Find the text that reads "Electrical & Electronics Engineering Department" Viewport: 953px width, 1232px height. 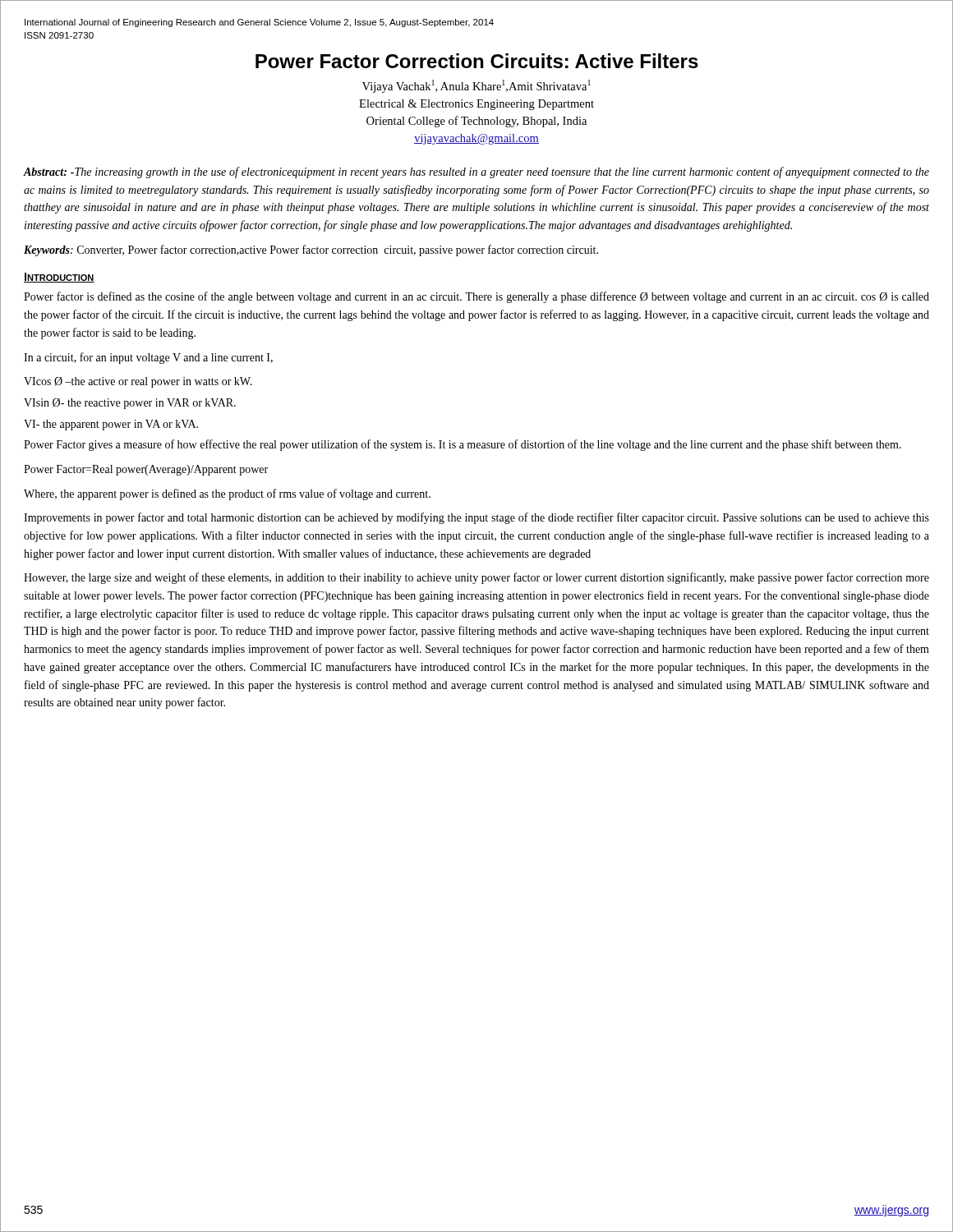476,103
